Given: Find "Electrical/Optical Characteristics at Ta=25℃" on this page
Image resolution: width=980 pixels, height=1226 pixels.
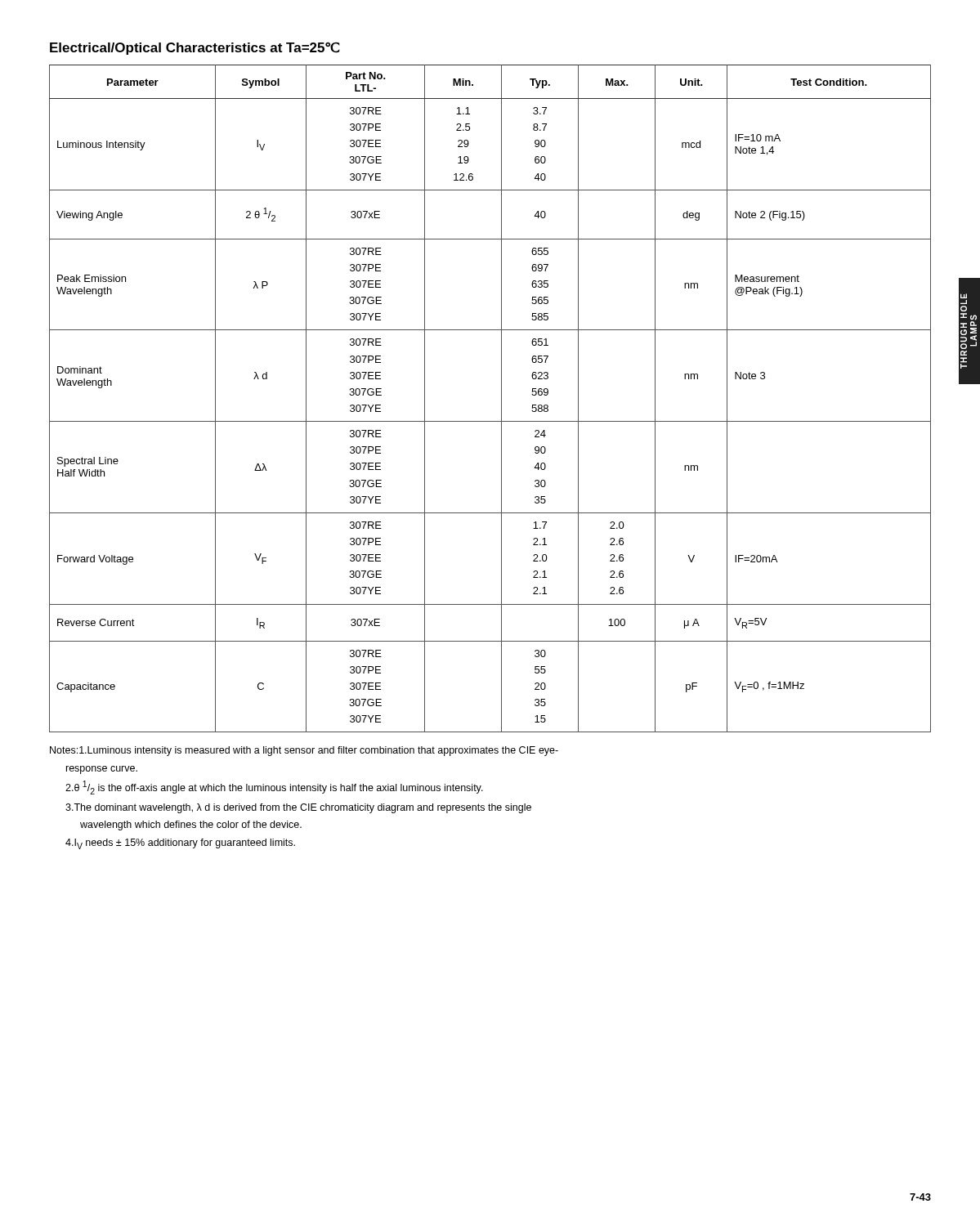Looking at the screenshot, I should 195,48.
